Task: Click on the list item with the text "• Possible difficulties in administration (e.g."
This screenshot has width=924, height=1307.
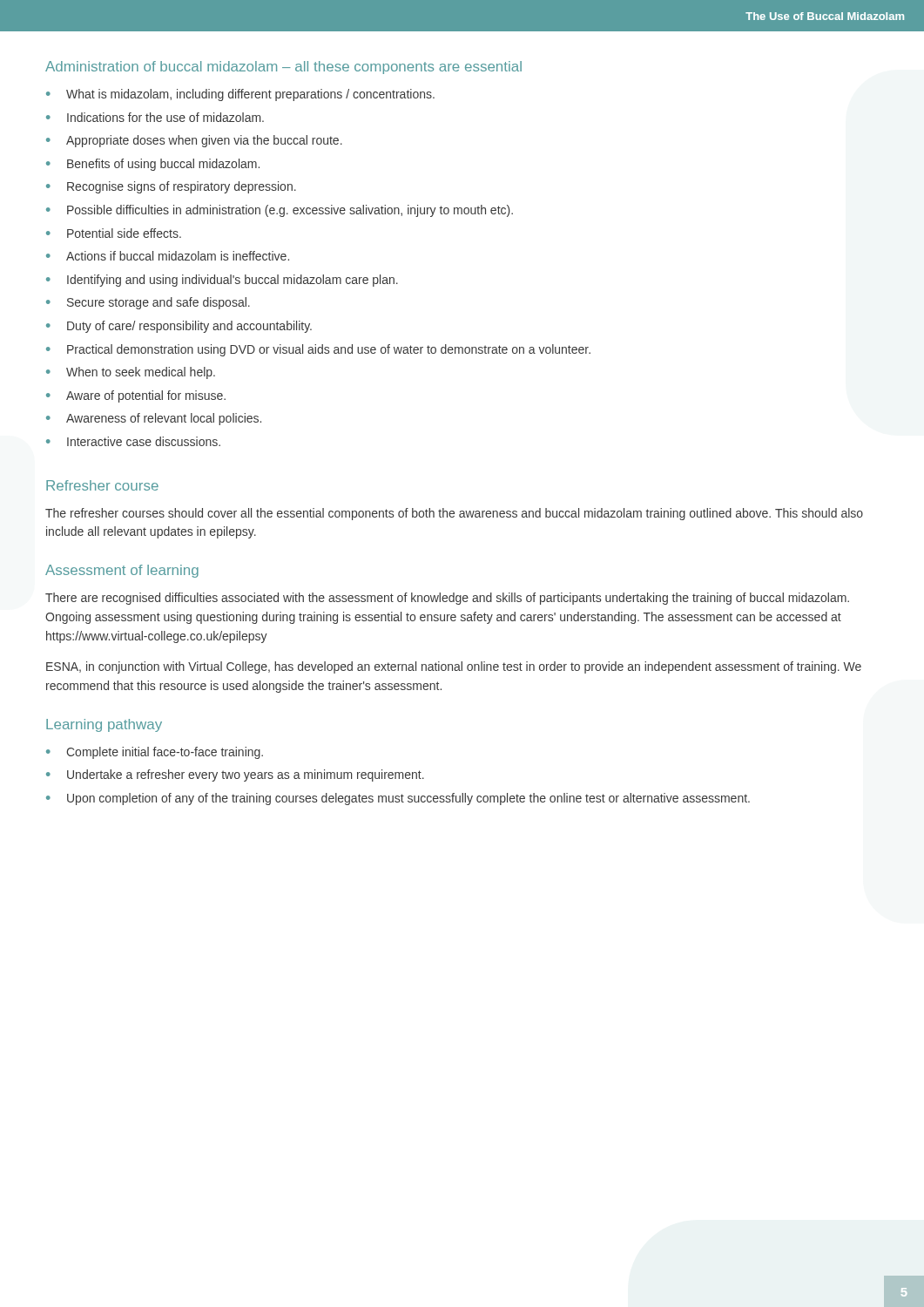Action: pyautogui.click(x=458, y=211)
